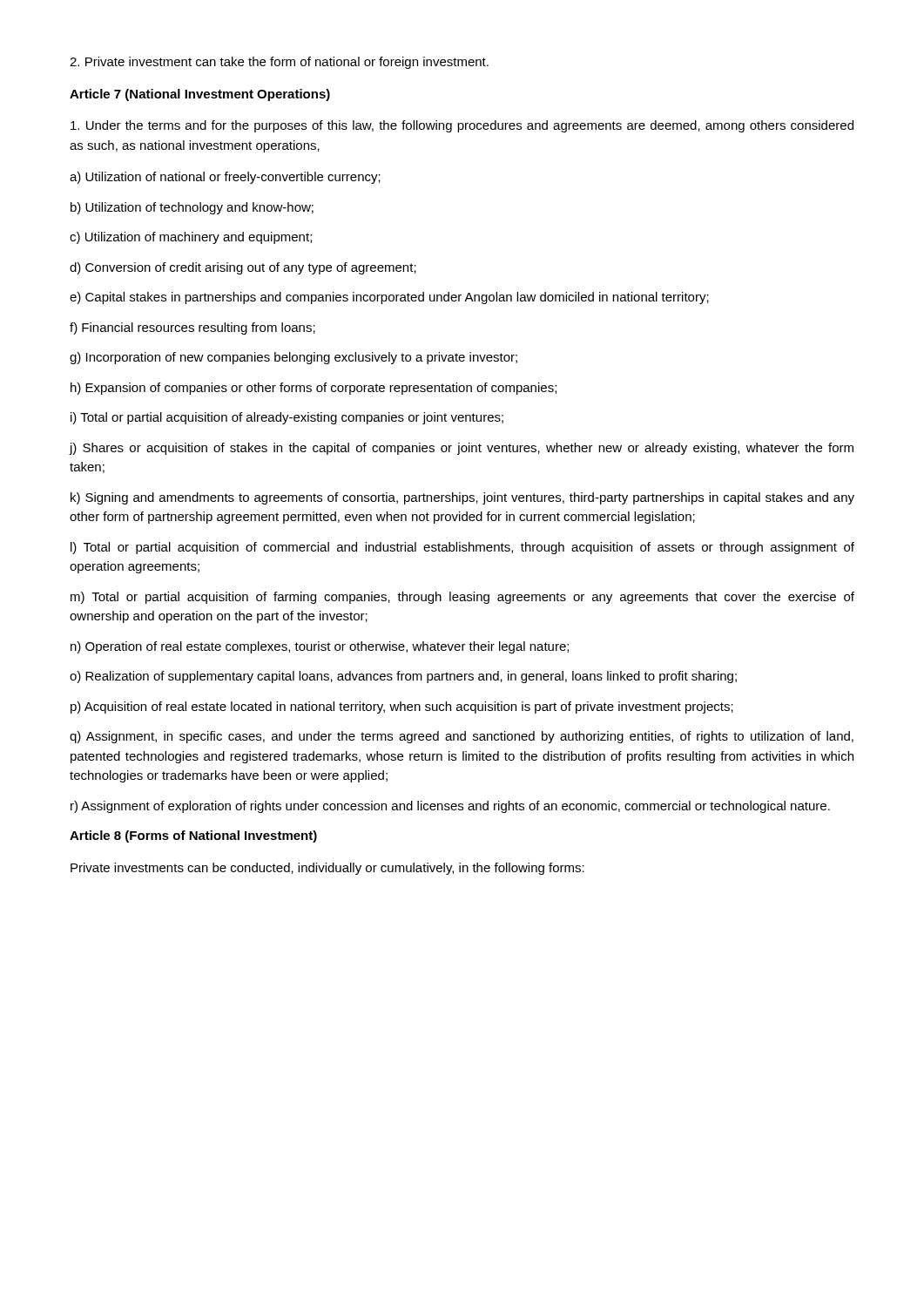The height and width of the screenshot is (1307, 924).
Task: Locate the text block starting "g) Incorporation of new companies"
Action: 294,357
